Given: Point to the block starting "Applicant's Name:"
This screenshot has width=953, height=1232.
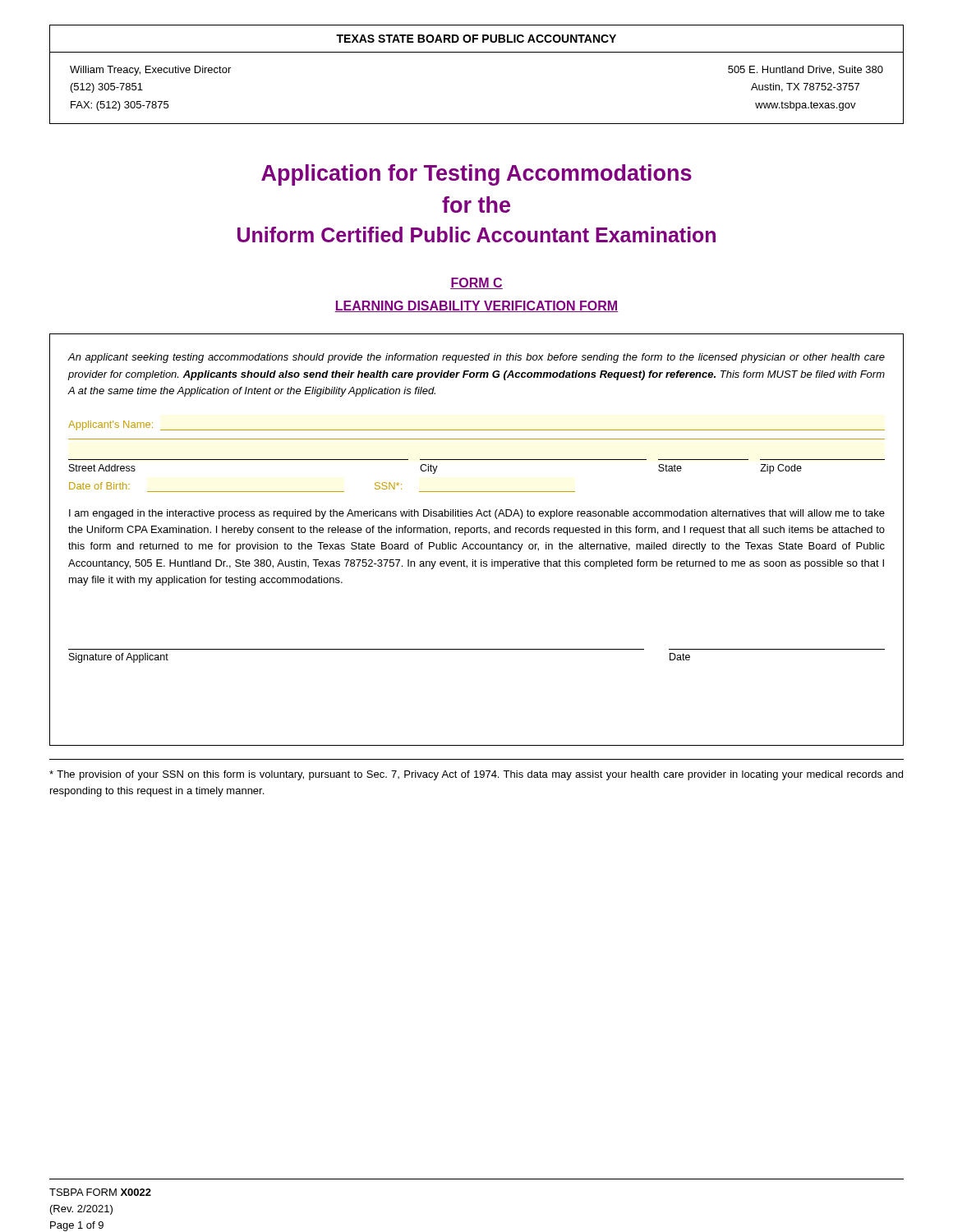Looking at the screenshot, I should point(476,422).
